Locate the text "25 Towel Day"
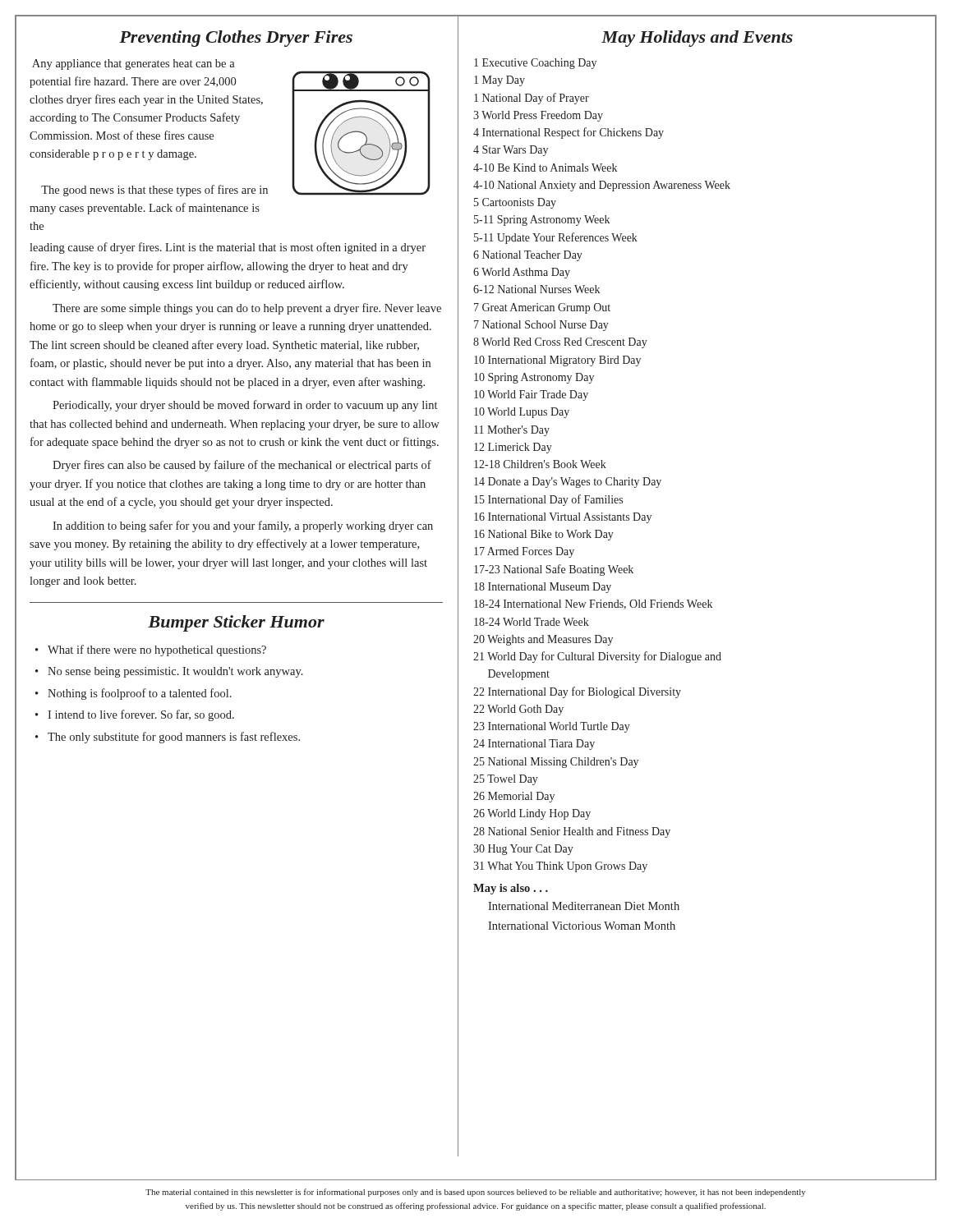This screenshot has height=1232, width=953. tap(506, 779)
